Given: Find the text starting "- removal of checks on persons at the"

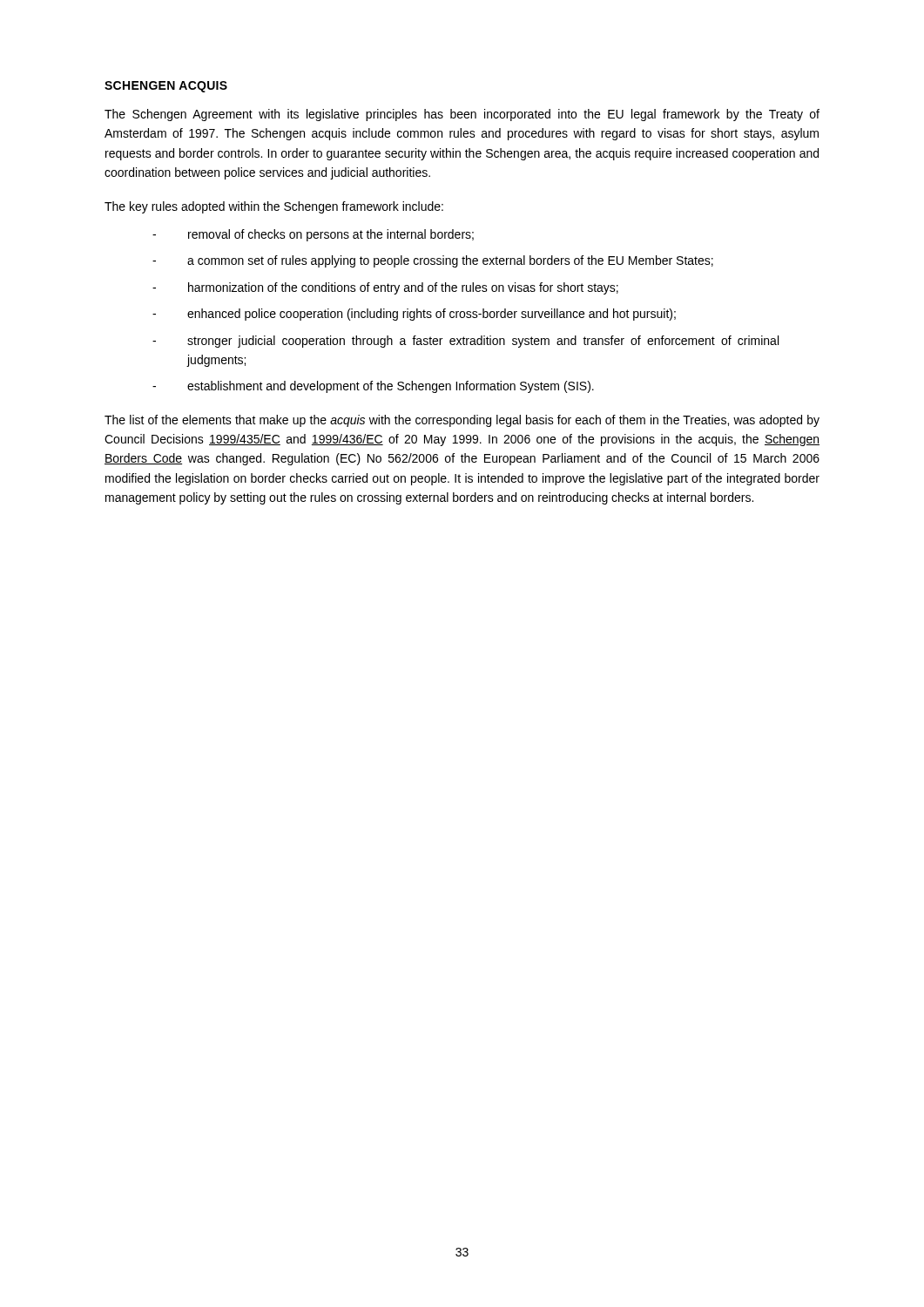Looking at the screenshot, I should coord(466,235).
